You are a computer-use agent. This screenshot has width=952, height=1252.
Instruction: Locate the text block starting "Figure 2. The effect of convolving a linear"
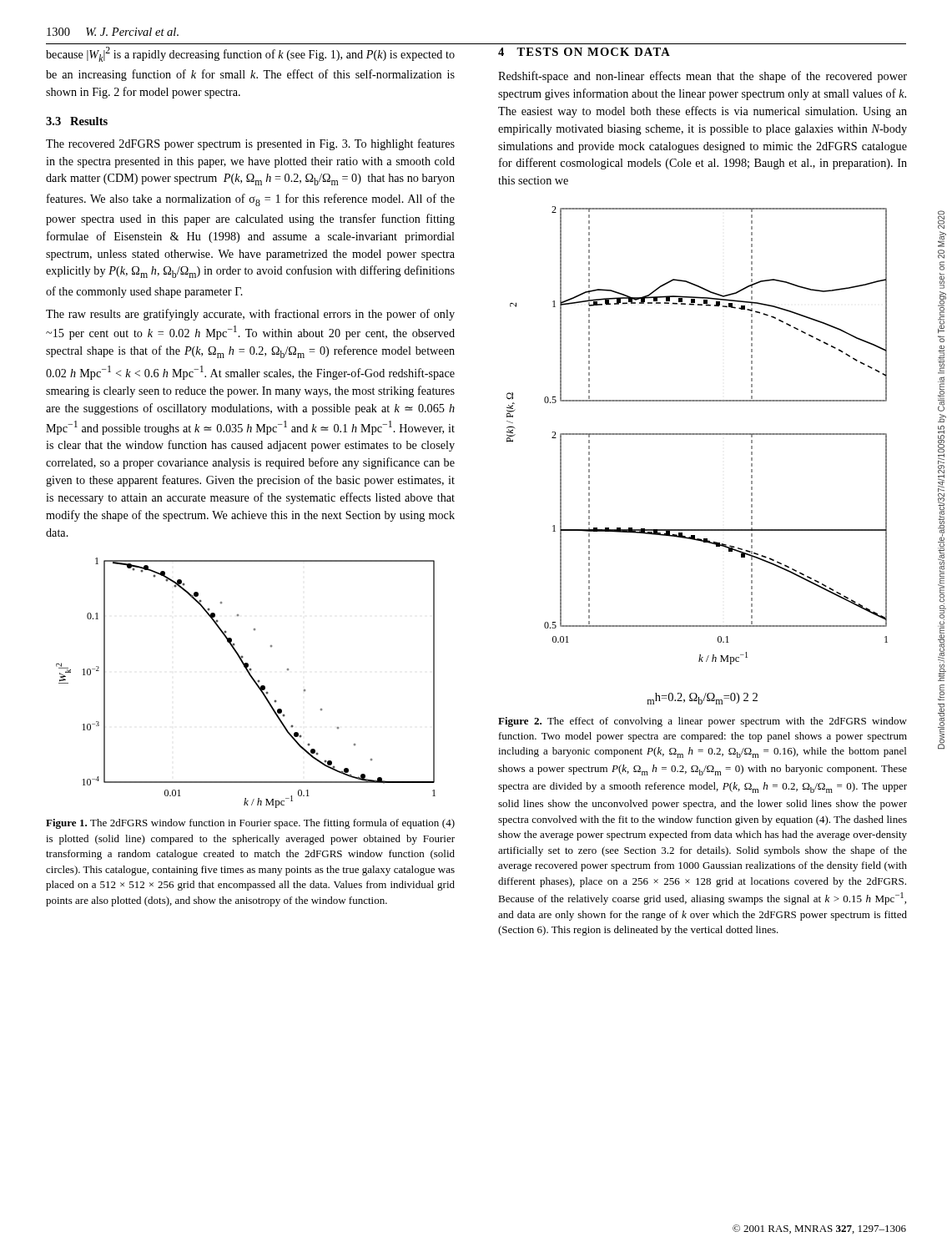[x=703, y=825]
